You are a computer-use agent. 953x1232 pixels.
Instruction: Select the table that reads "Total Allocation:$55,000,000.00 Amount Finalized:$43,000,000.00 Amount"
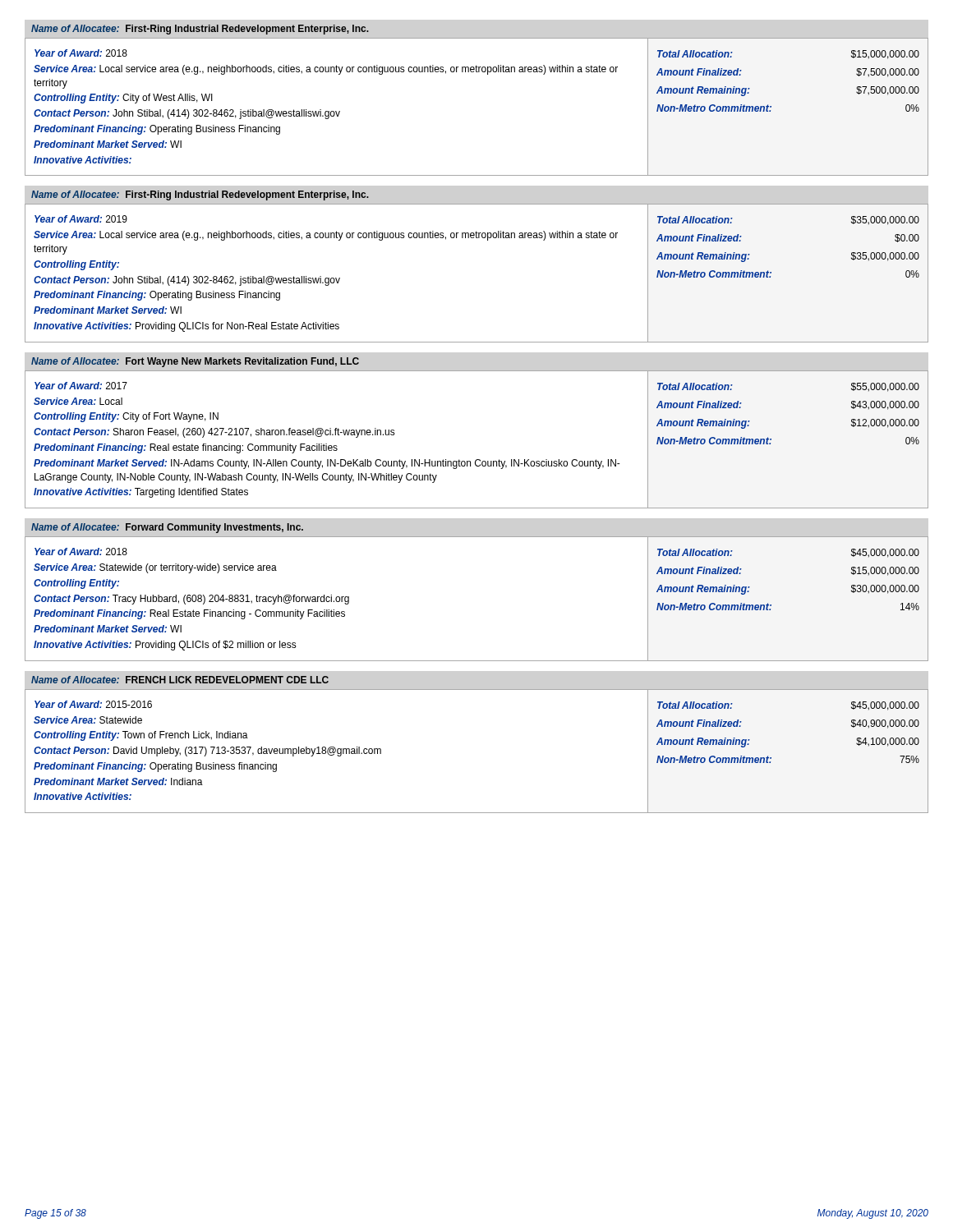point(788,439)
